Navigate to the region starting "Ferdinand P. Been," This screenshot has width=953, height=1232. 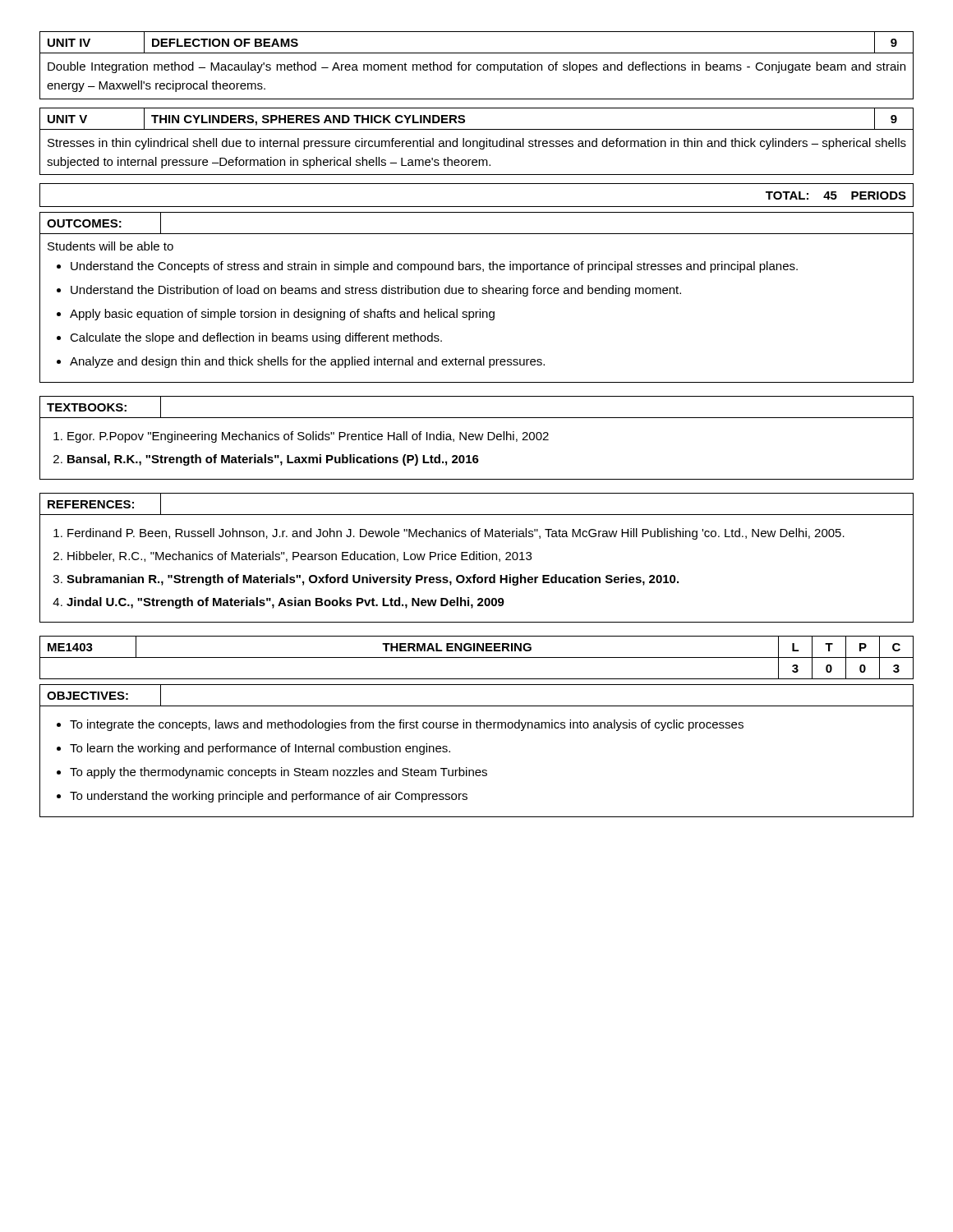456,533
